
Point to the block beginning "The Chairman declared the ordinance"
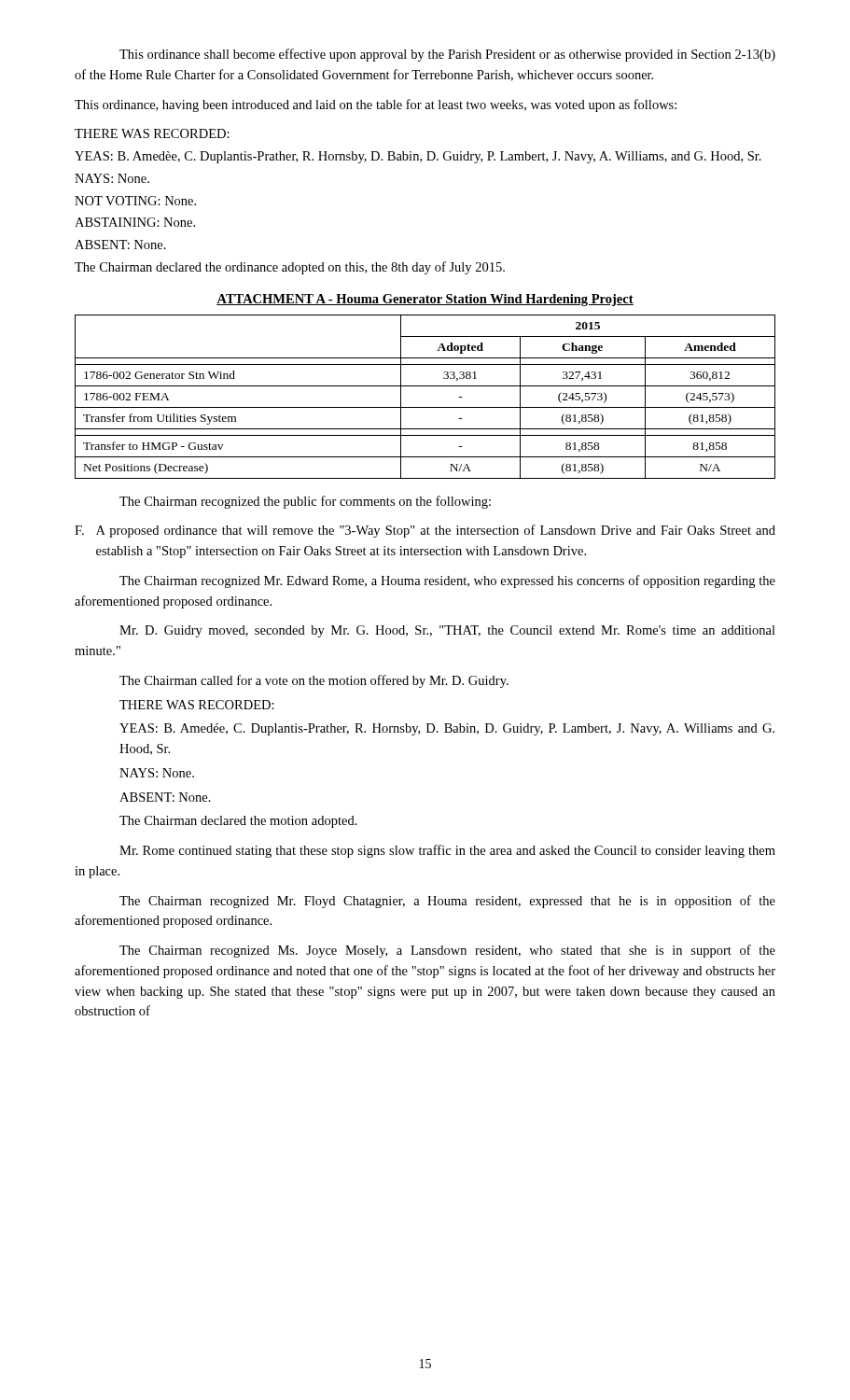click(425, 267)
